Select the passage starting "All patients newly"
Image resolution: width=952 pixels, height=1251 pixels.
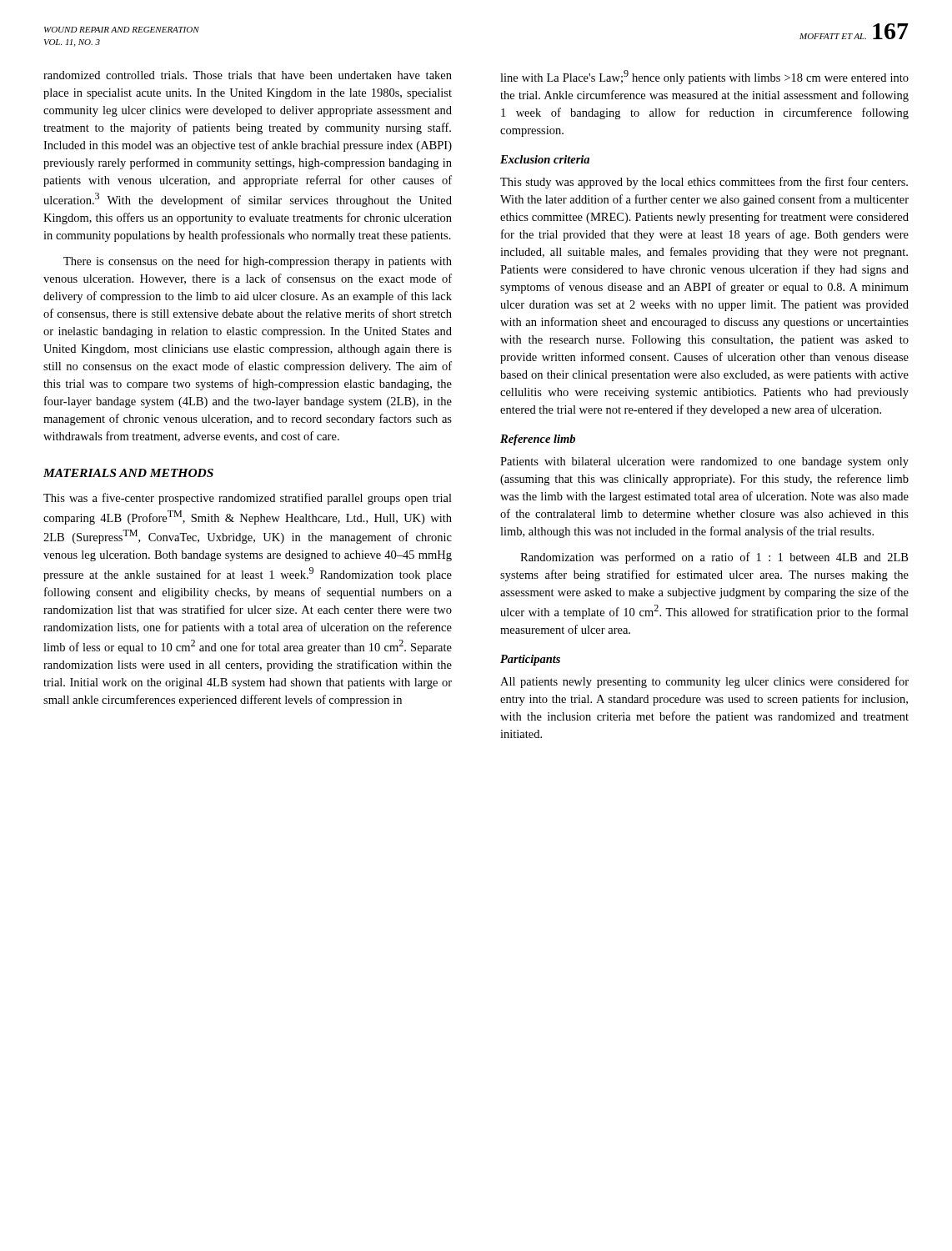pyautogui.click(x=704, y=708)
